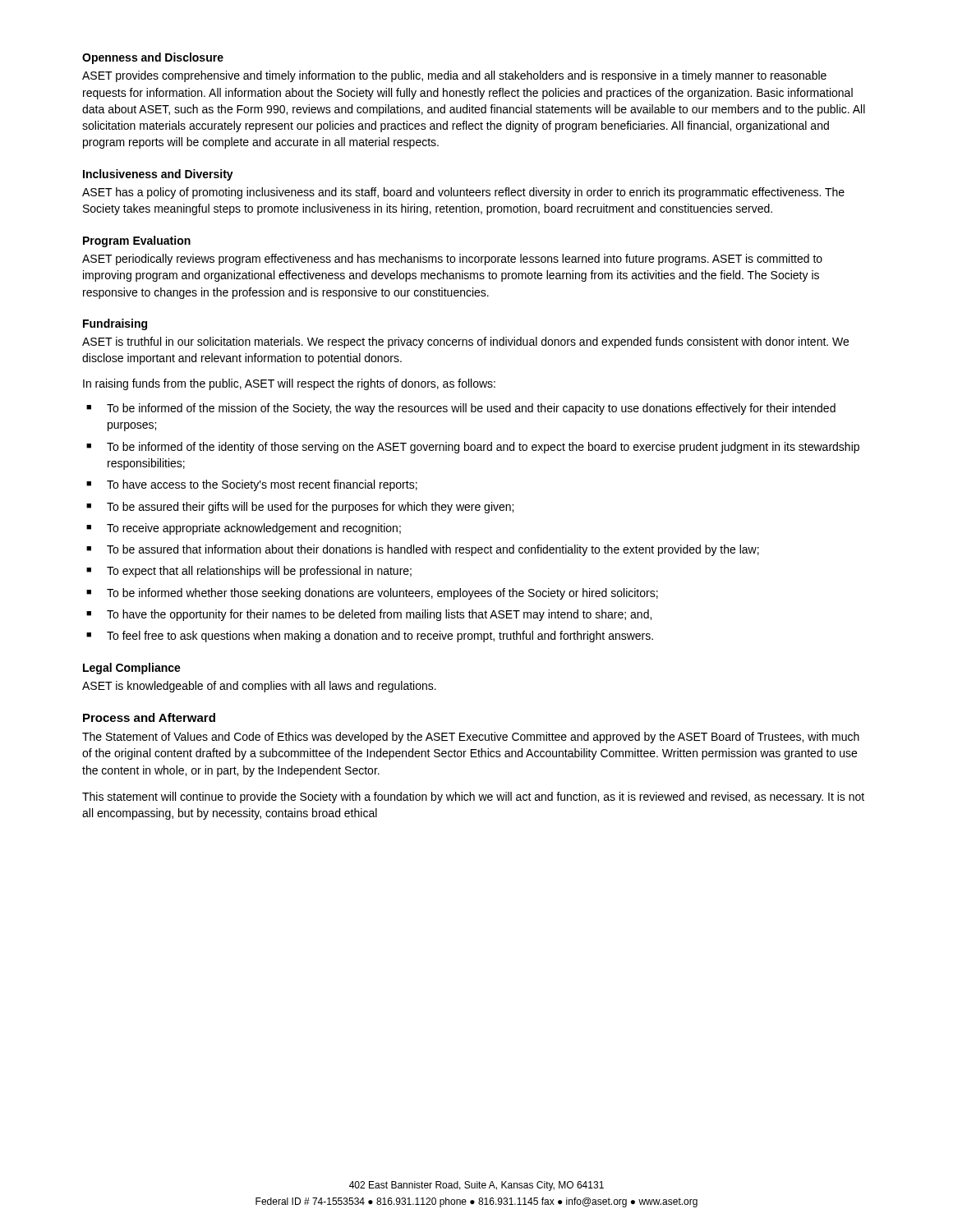Navigate to the block starting "Process and Afterward"

pos(149,718)
